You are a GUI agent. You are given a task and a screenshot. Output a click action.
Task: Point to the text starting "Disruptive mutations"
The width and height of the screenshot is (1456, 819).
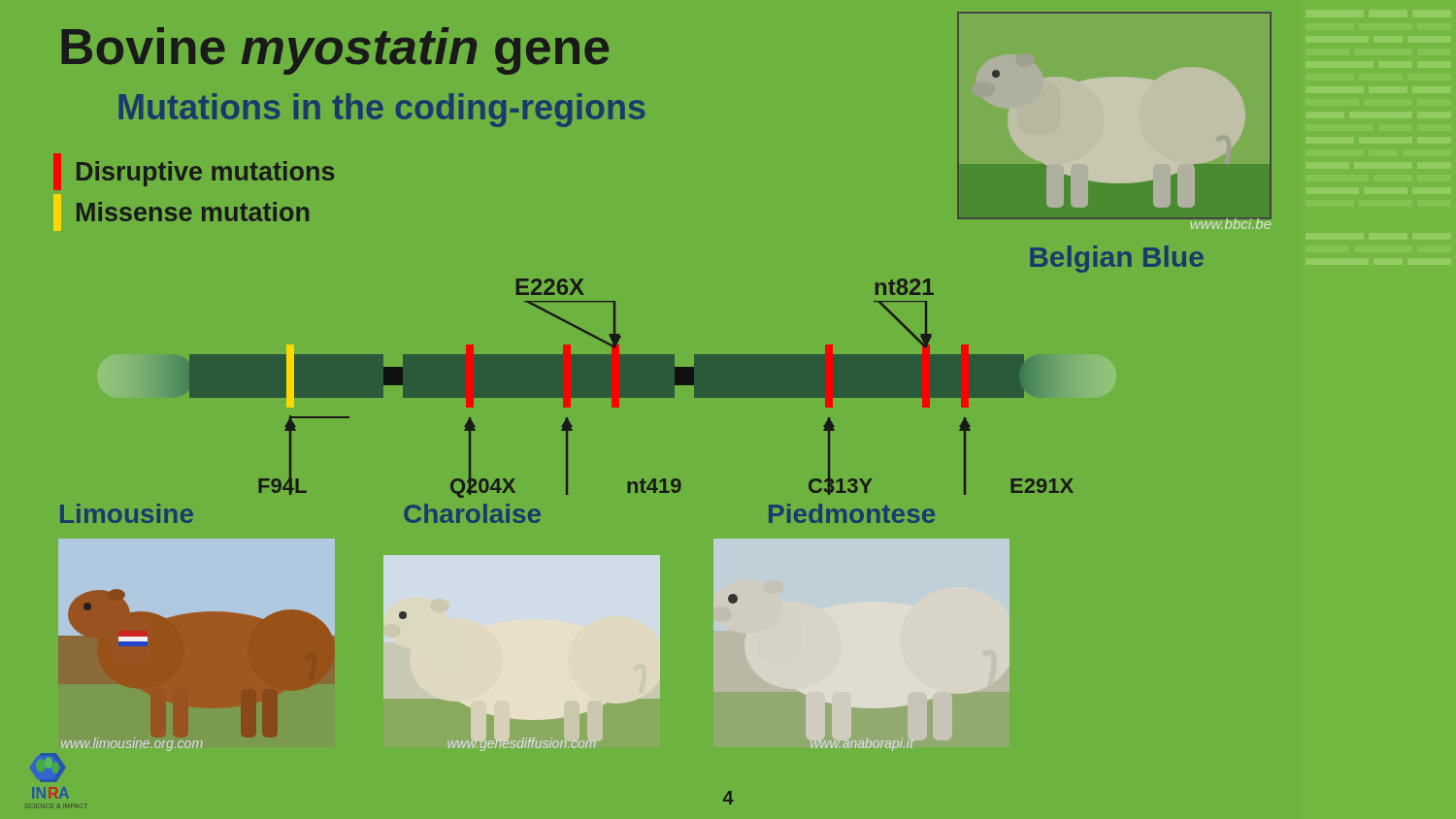pyautogui.click(x=194, y=172)
